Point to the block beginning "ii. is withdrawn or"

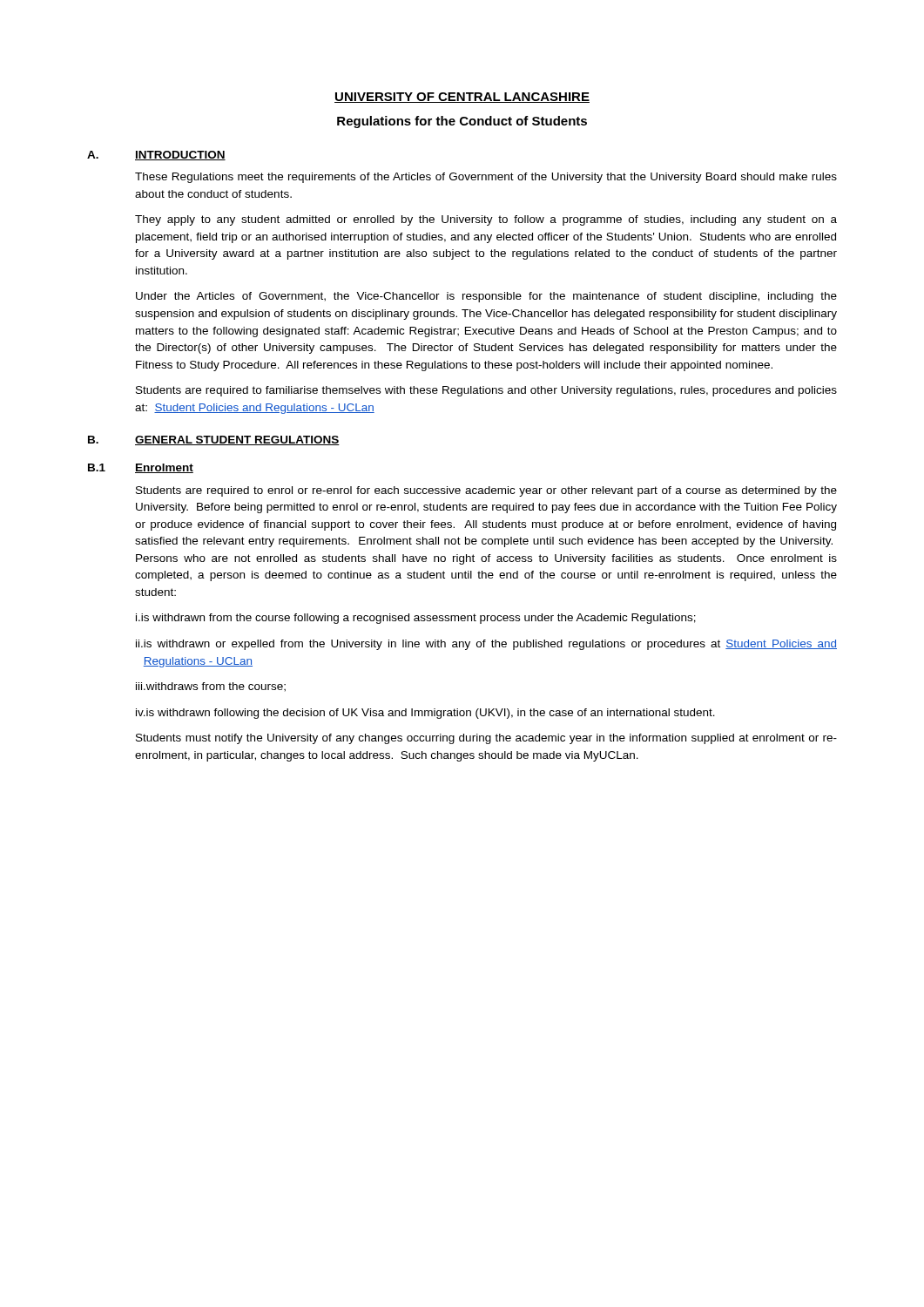pyautogui.click(x=462, y=652)
